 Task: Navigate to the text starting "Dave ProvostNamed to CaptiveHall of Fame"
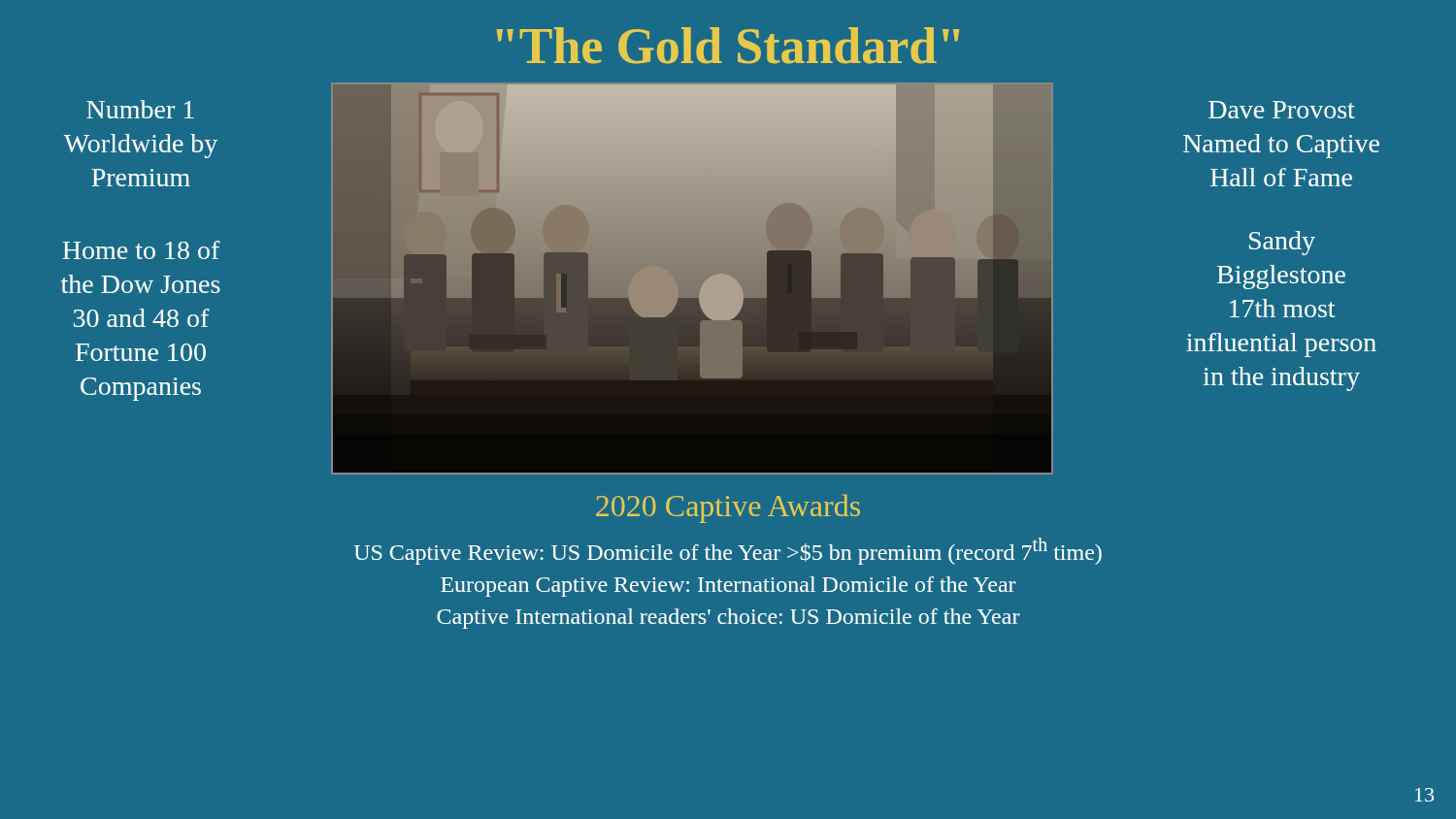click(x=1281, y=143)
